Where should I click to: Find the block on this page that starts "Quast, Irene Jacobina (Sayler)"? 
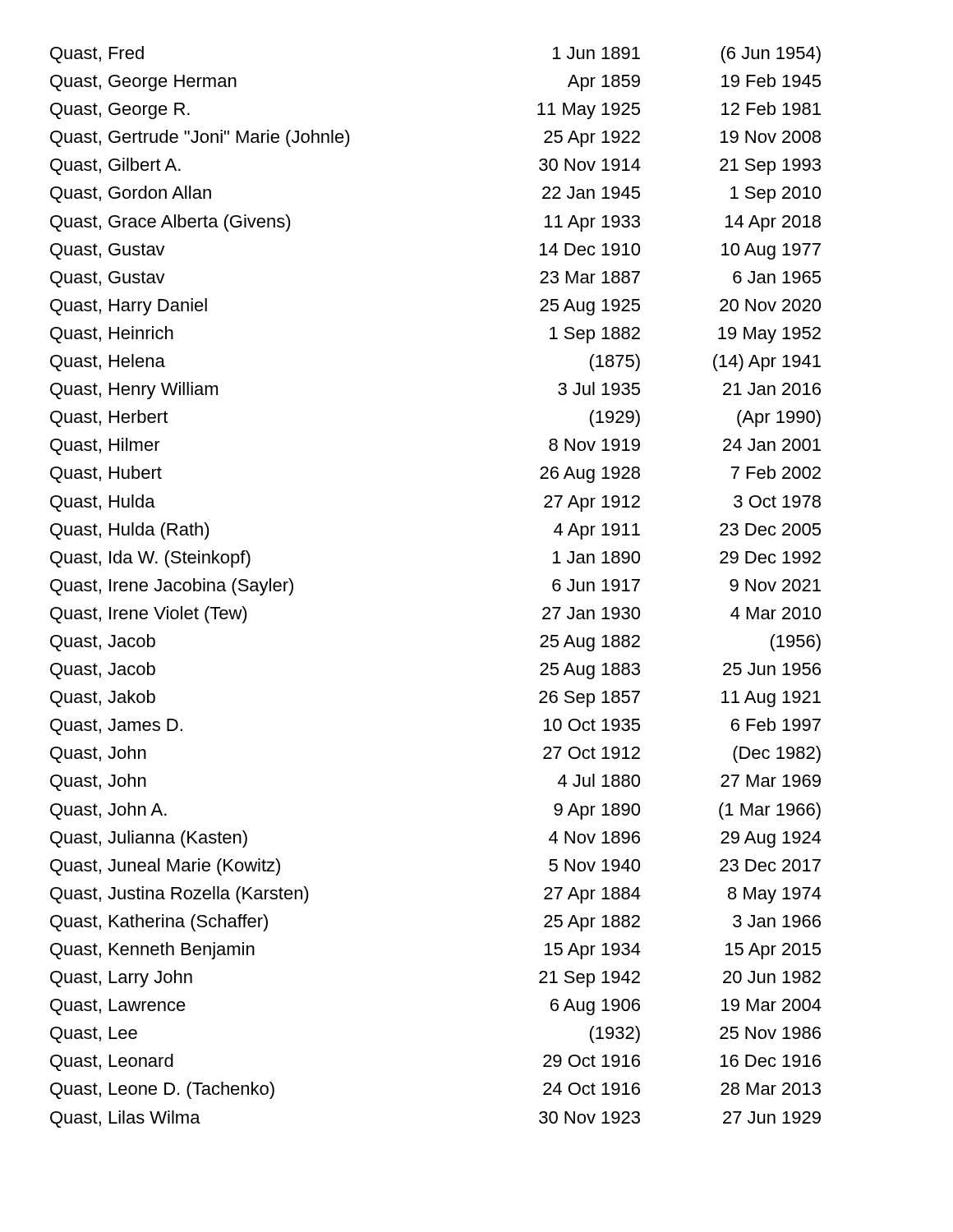point(171,587)
